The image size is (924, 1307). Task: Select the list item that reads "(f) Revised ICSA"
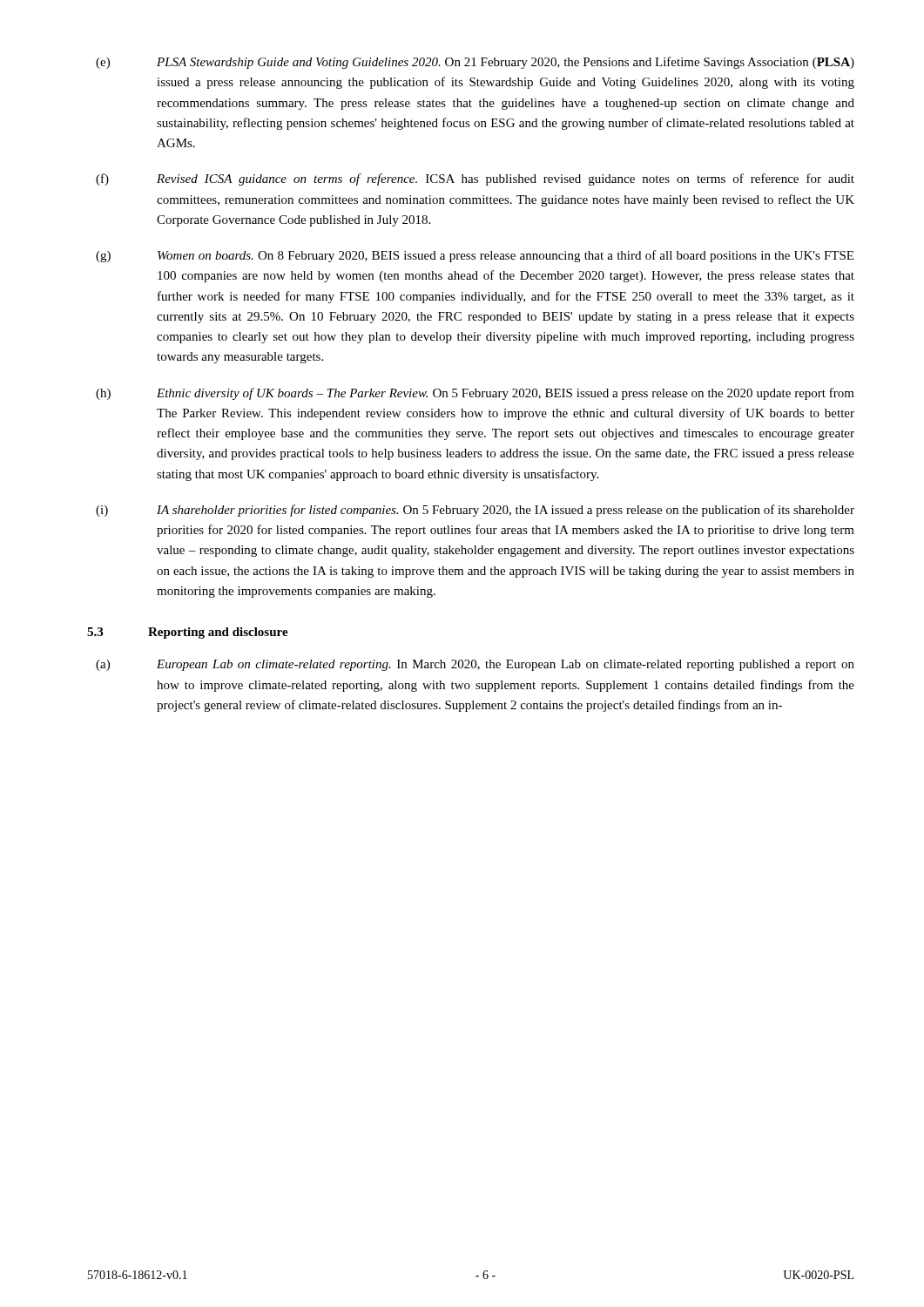point(471,200)
